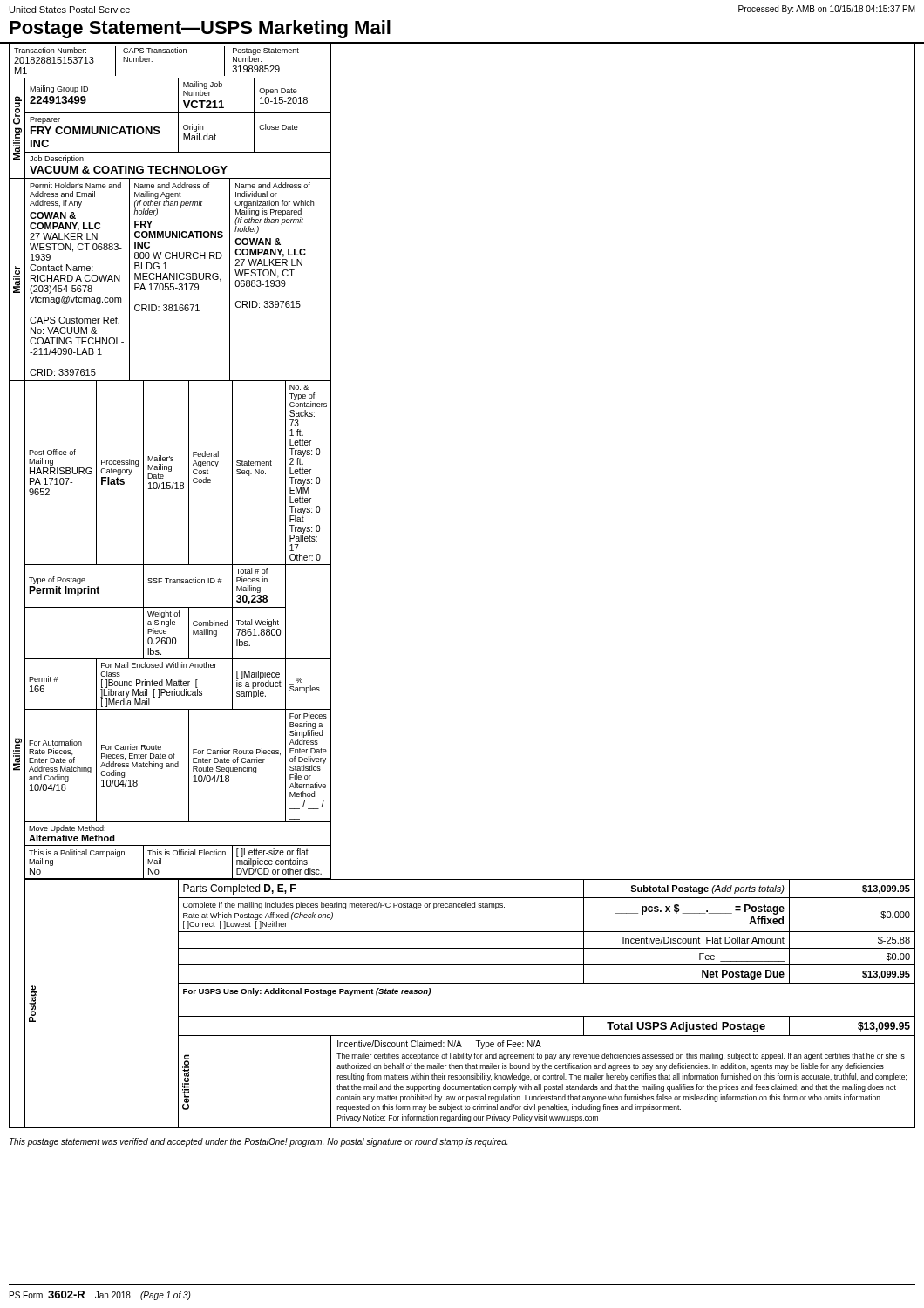Viewport: 924px width, 1308px height.
Task: Locate the text block that says "Incentive/Discount Claimed: N/A Type"
Action: pyautogui.click(x=623, y=1082)
